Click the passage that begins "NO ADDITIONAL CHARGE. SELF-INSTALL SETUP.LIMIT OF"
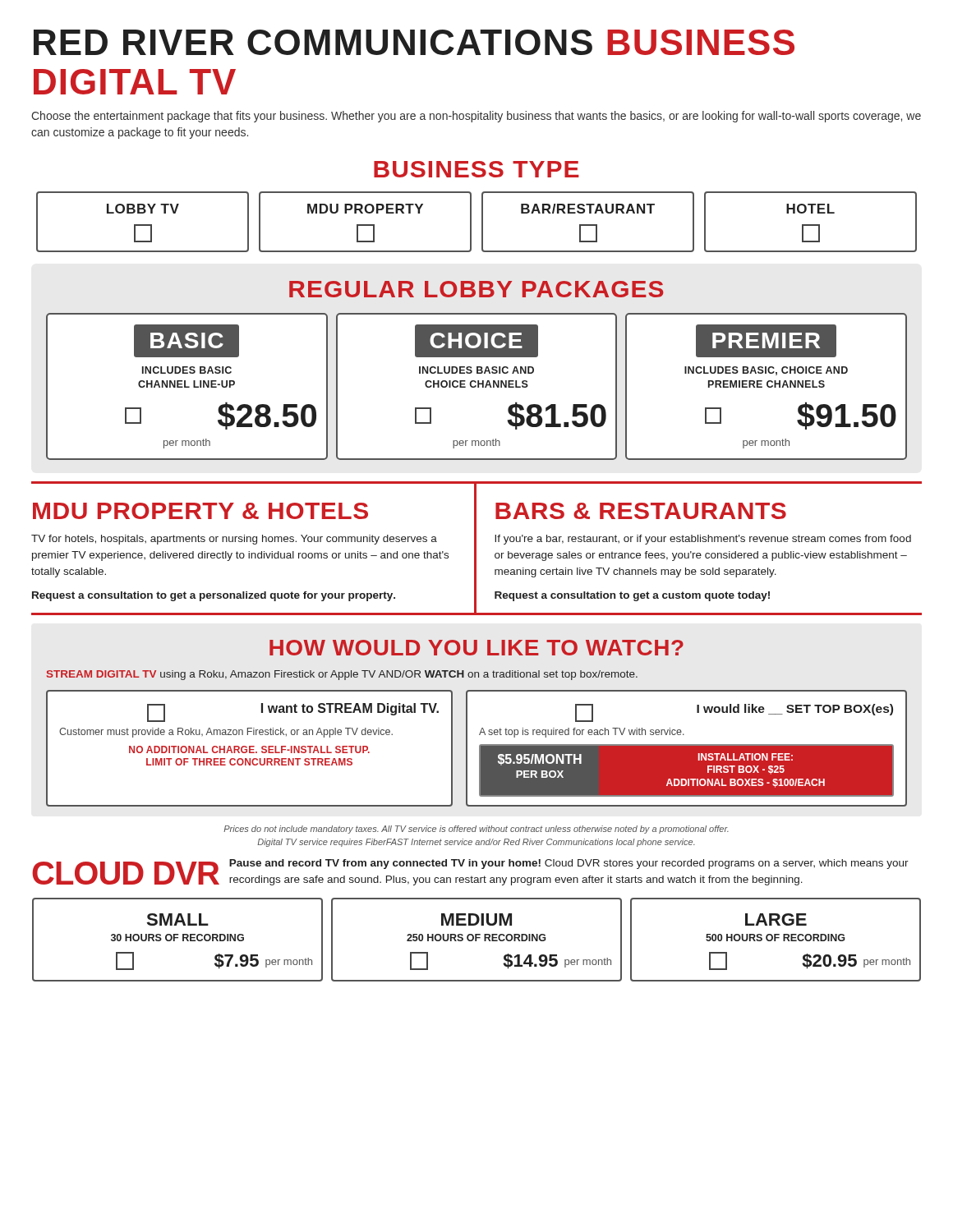 (x=249, y=756)
